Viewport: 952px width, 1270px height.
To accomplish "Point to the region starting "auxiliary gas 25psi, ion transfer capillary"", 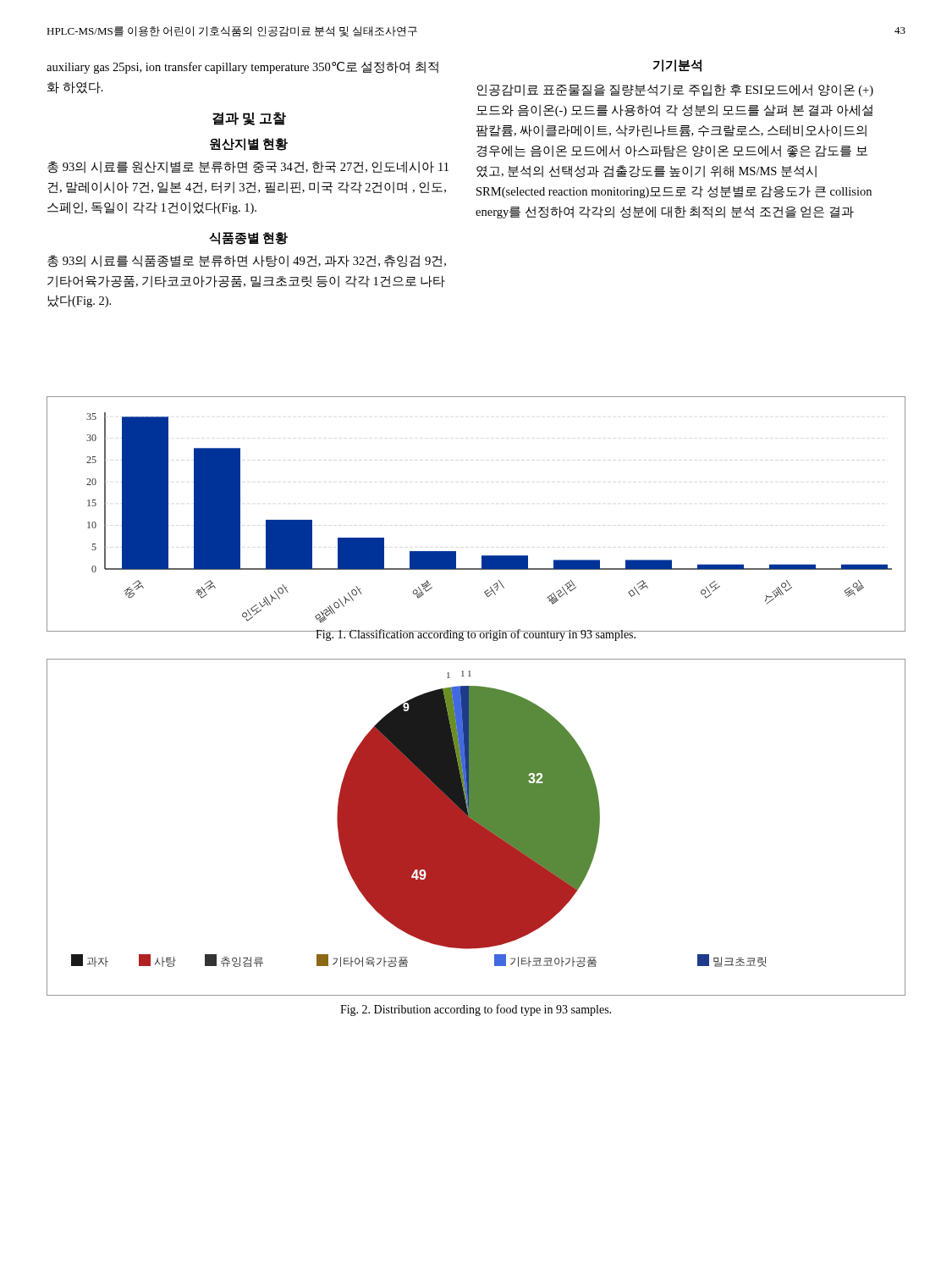I will (x=243, y=77).
